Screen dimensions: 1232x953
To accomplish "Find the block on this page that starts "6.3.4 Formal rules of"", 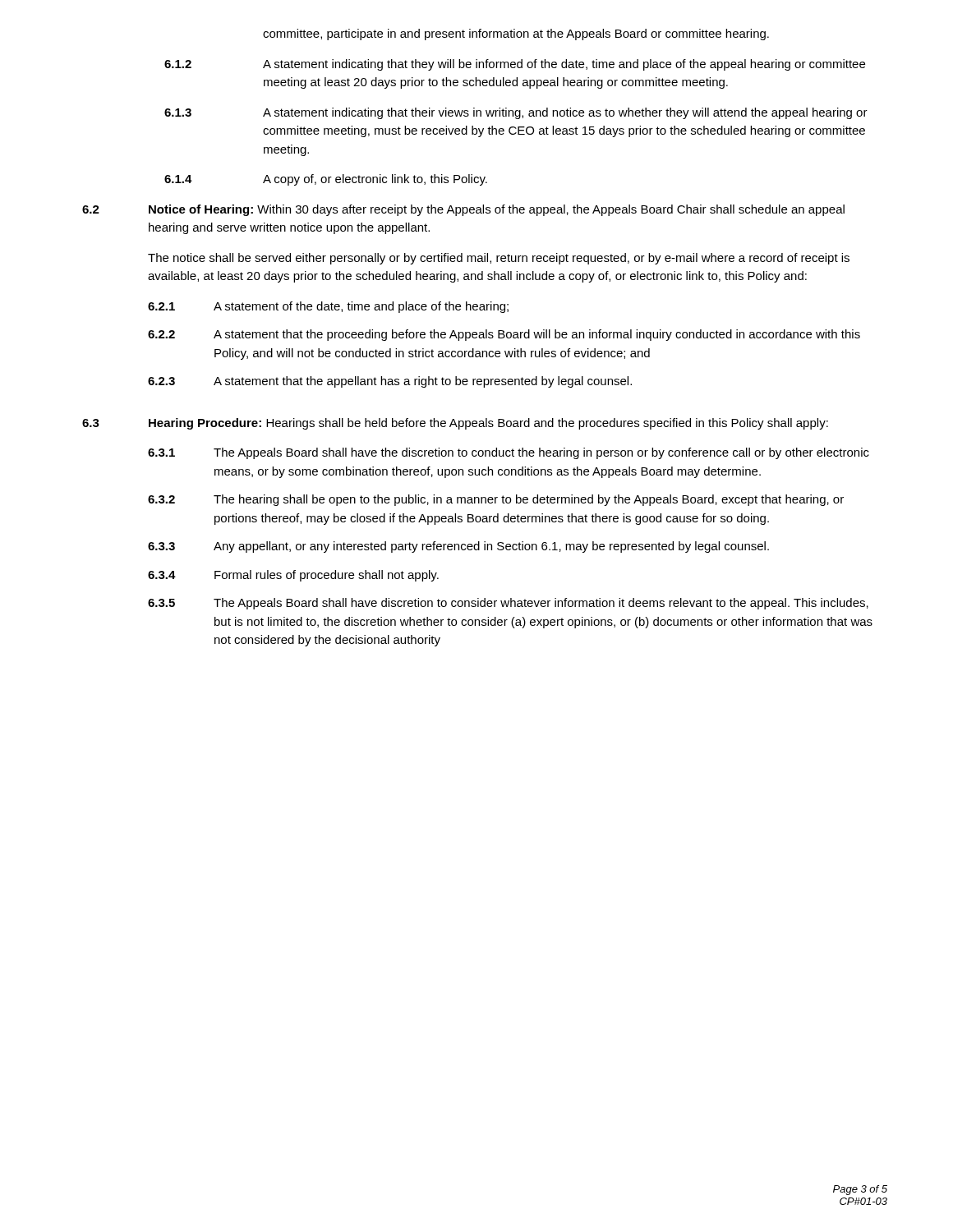I will pyautogui.click(x=293, y=576).
